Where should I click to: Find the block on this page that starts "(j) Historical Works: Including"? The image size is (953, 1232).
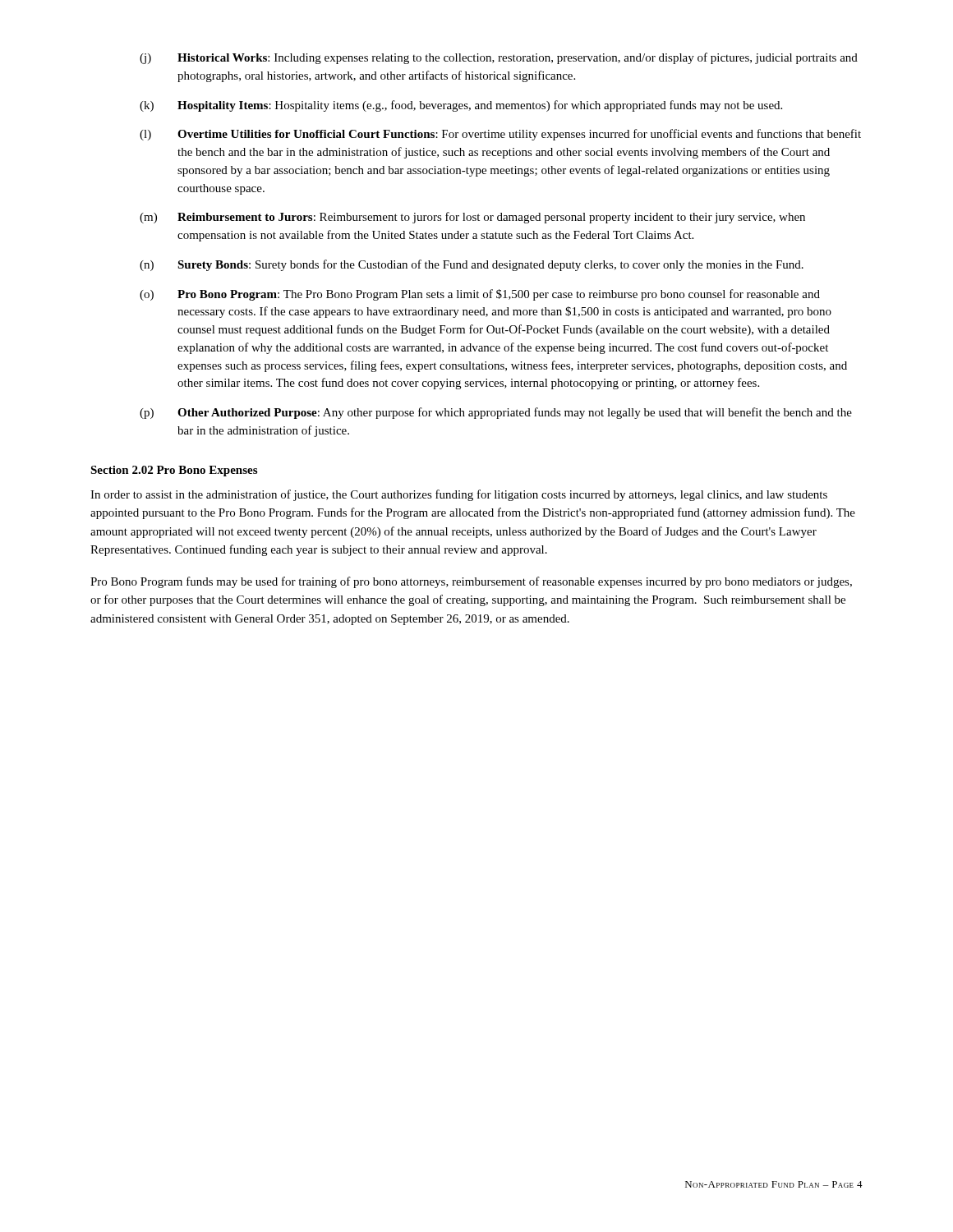[501, 67]
